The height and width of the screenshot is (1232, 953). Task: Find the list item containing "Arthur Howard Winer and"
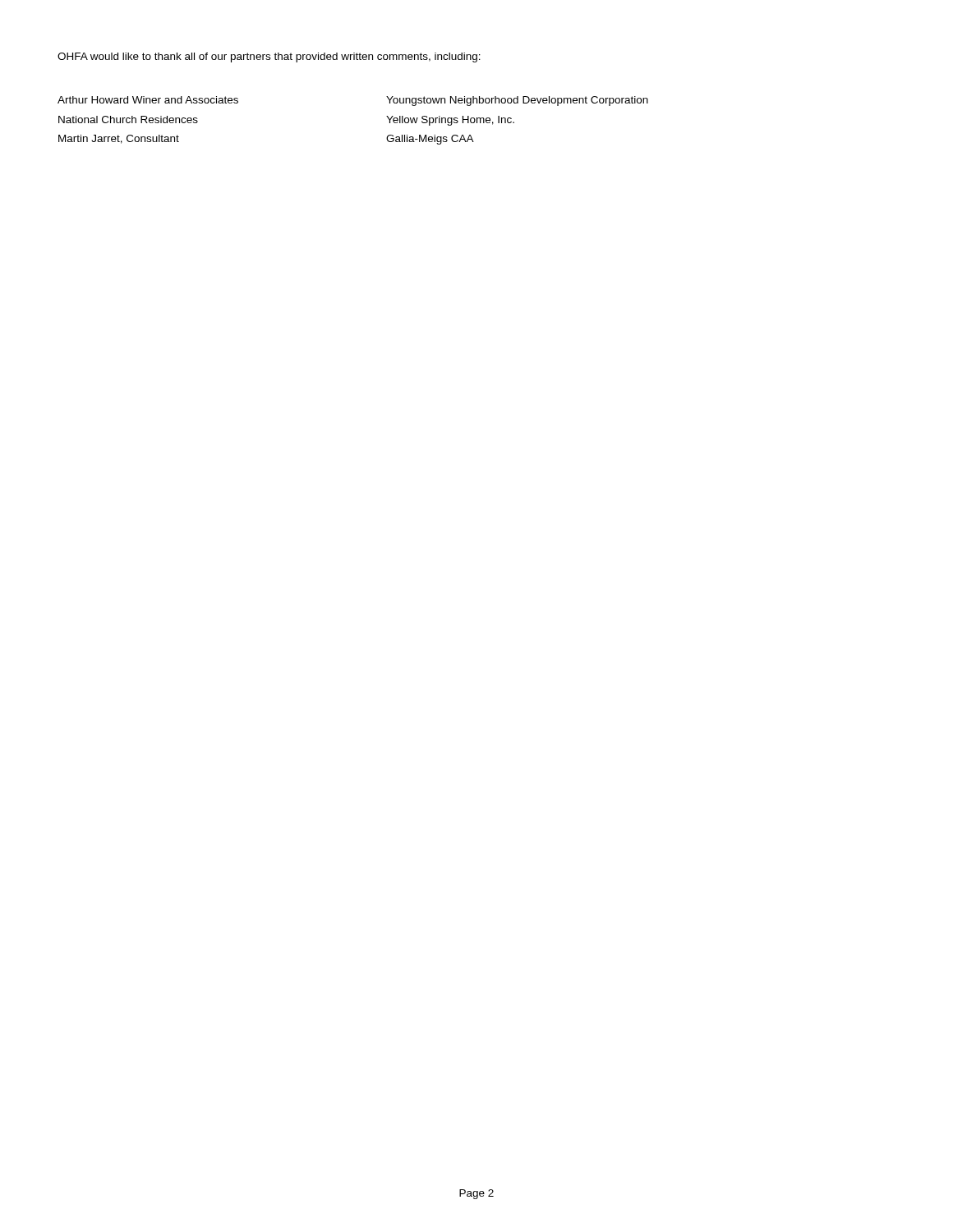click(x=148, y=119)
